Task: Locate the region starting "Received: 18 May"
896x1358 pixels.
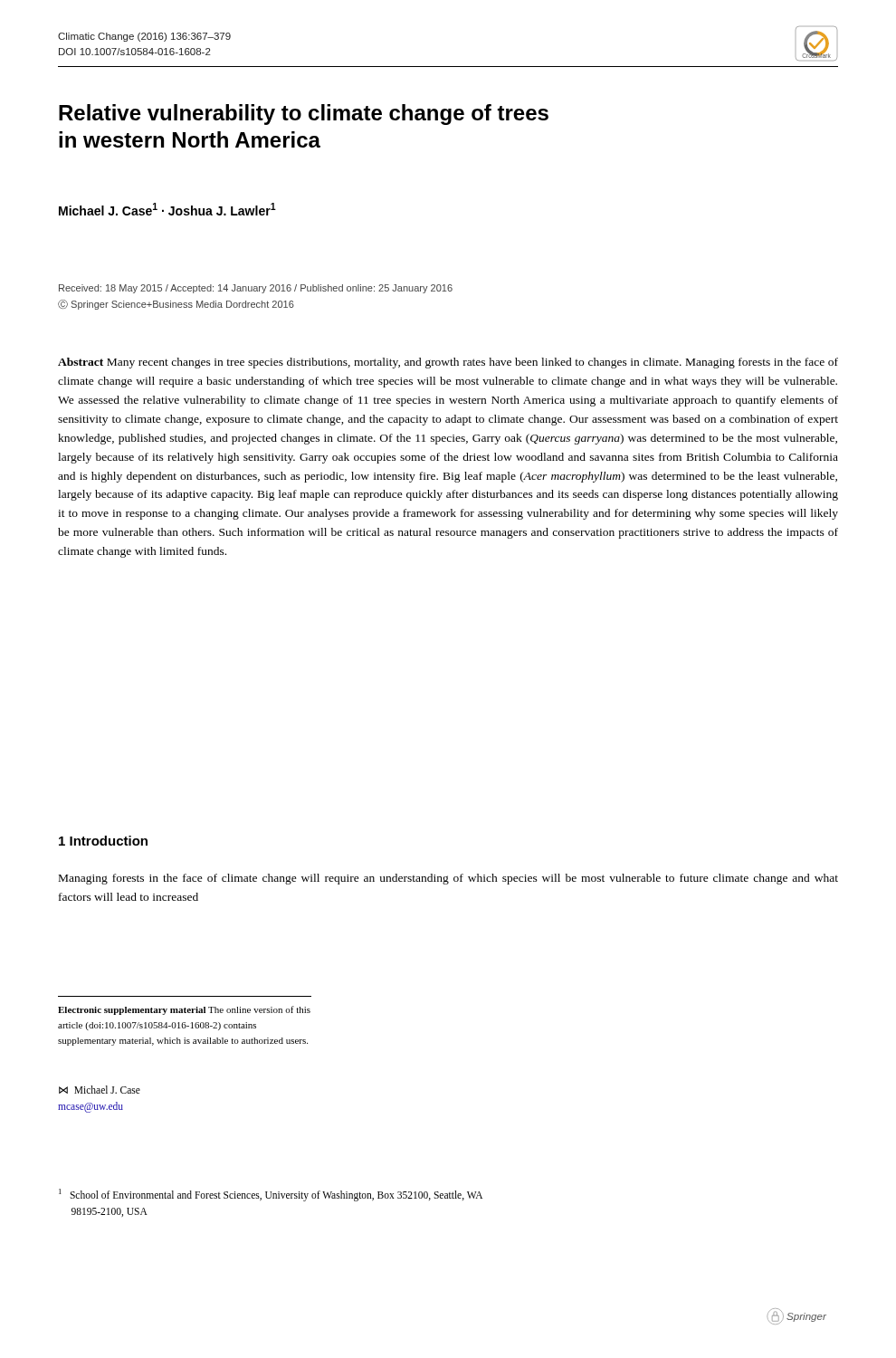Action: 448,297
